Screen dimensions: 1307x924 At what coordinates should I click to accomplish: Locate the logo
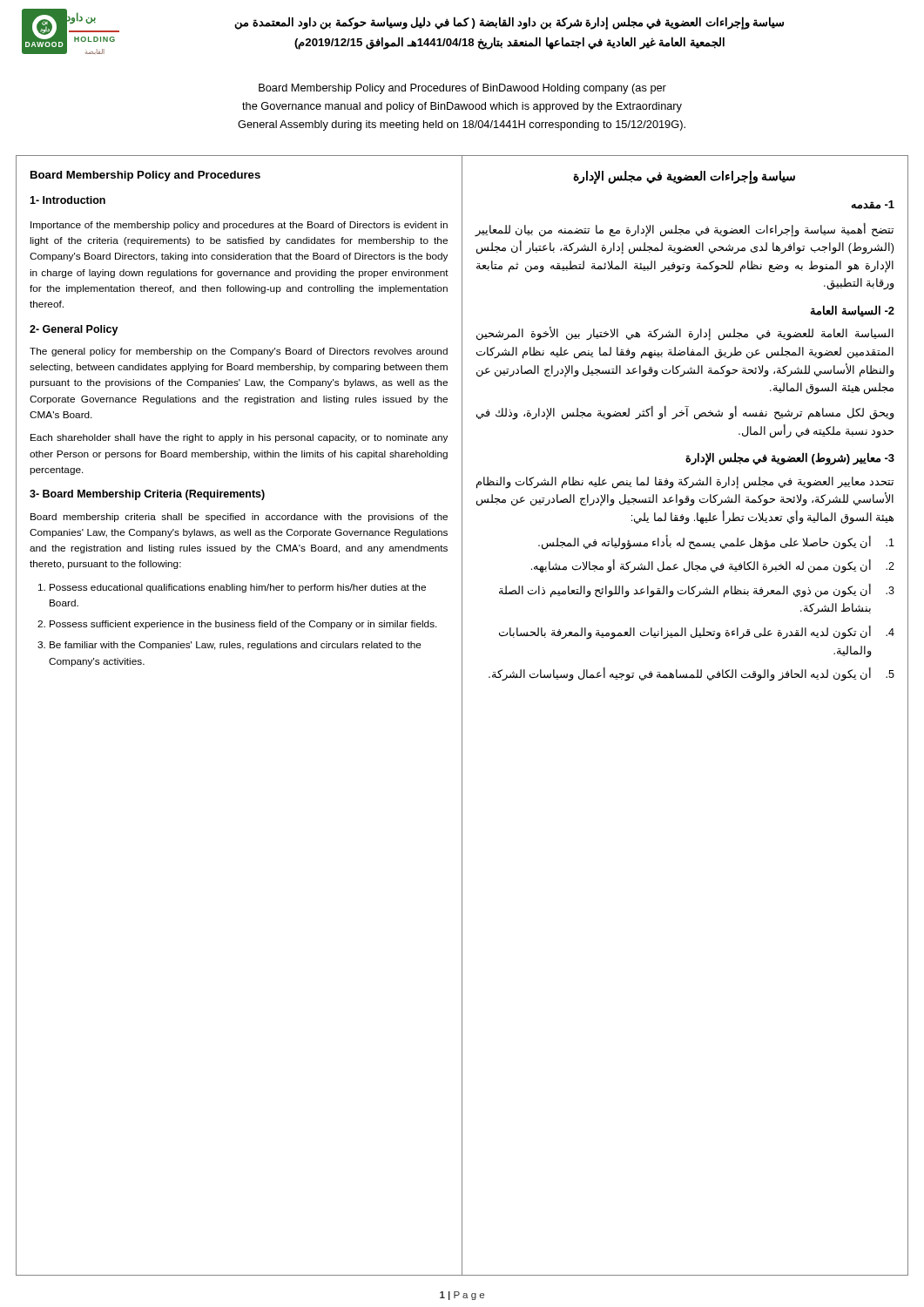click(72, 38)
